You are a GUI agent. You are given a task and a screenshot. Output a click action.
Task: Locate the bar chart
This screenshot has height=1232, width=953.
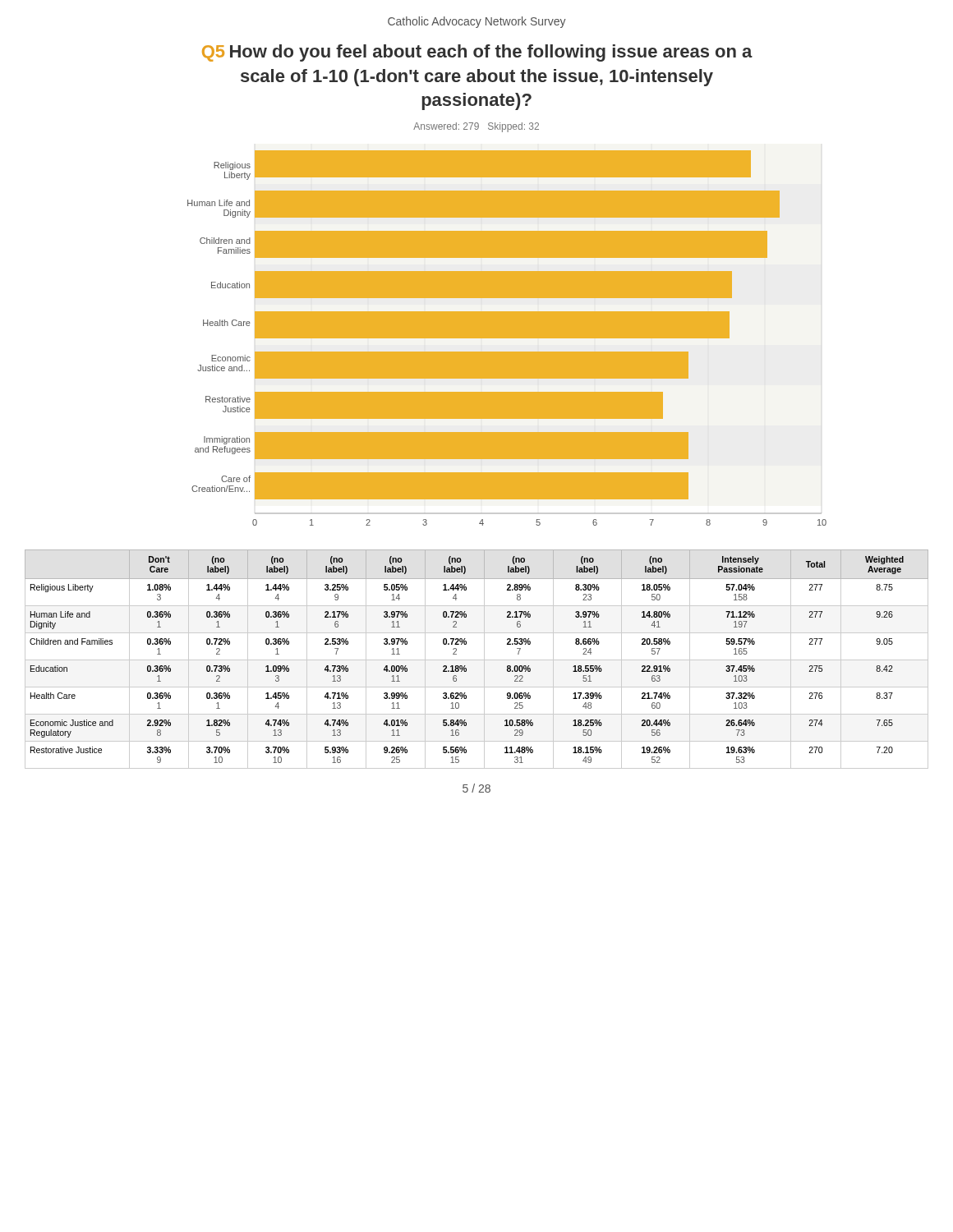point(476,338)
